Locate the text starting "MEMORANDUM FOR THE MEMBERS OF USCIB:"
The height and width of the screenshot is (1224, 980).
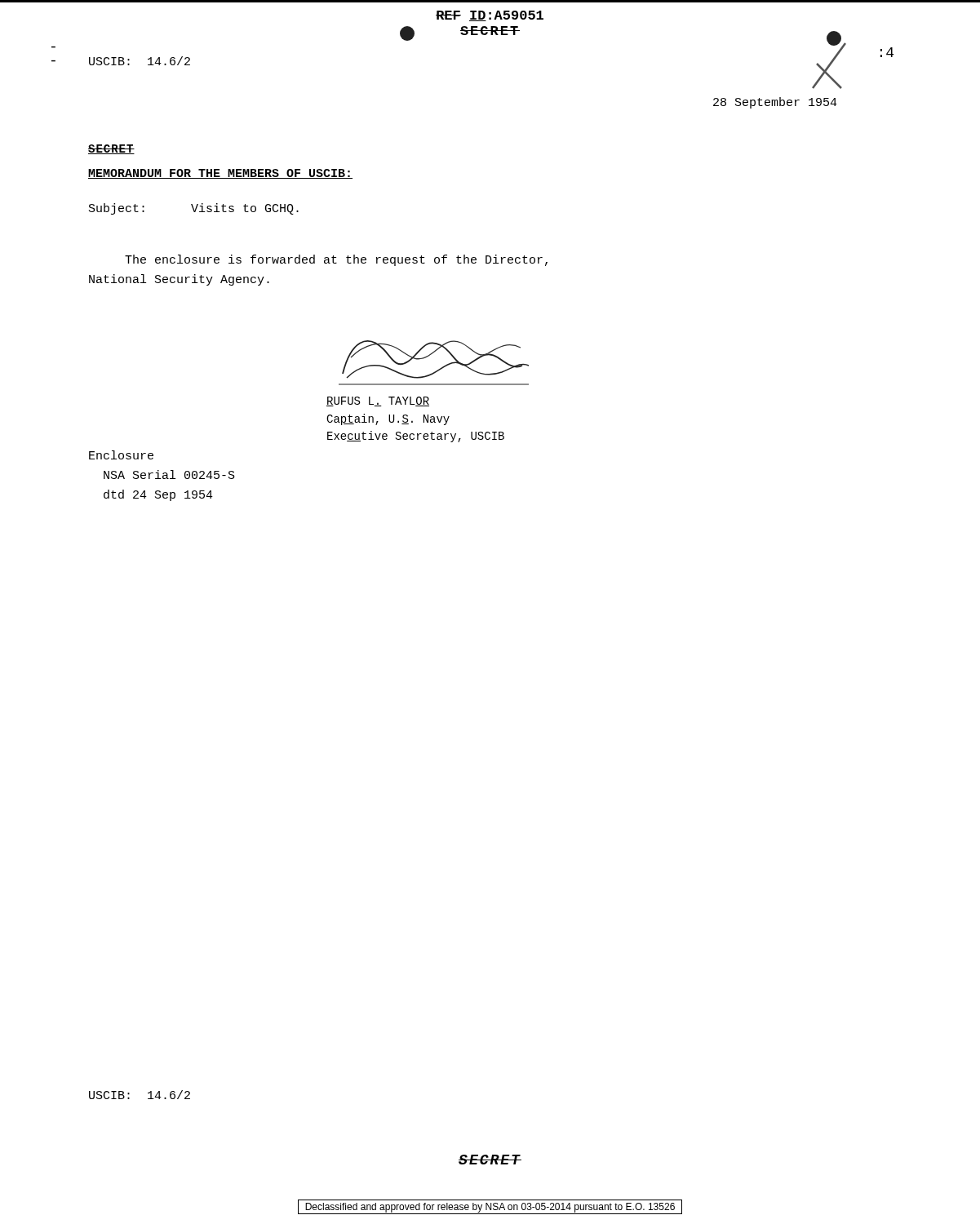pyautogui.click(x=220, y=174)
